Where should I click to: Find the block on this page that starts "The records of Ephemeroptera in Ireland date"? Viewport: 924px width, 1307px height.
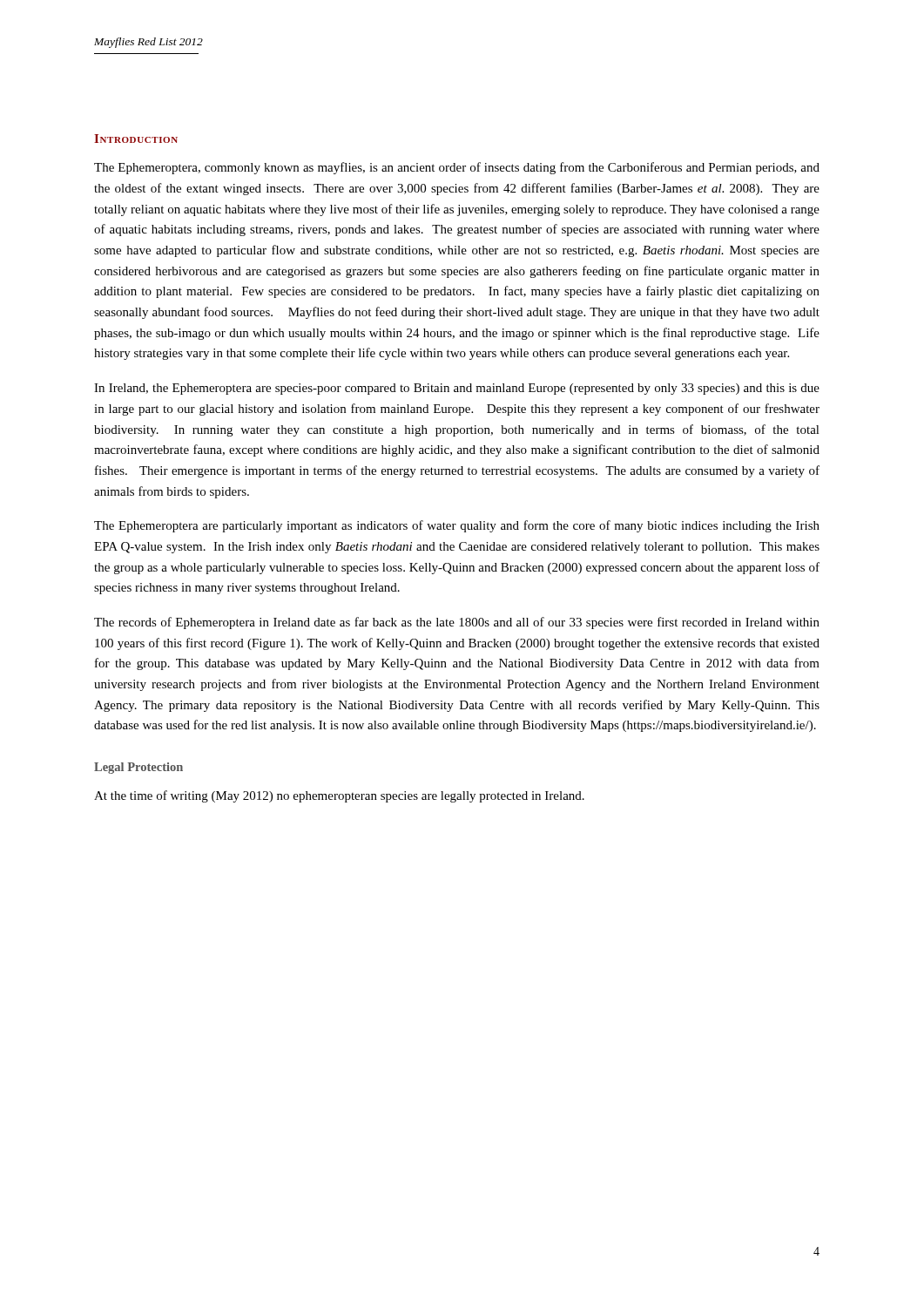point(457,674)
